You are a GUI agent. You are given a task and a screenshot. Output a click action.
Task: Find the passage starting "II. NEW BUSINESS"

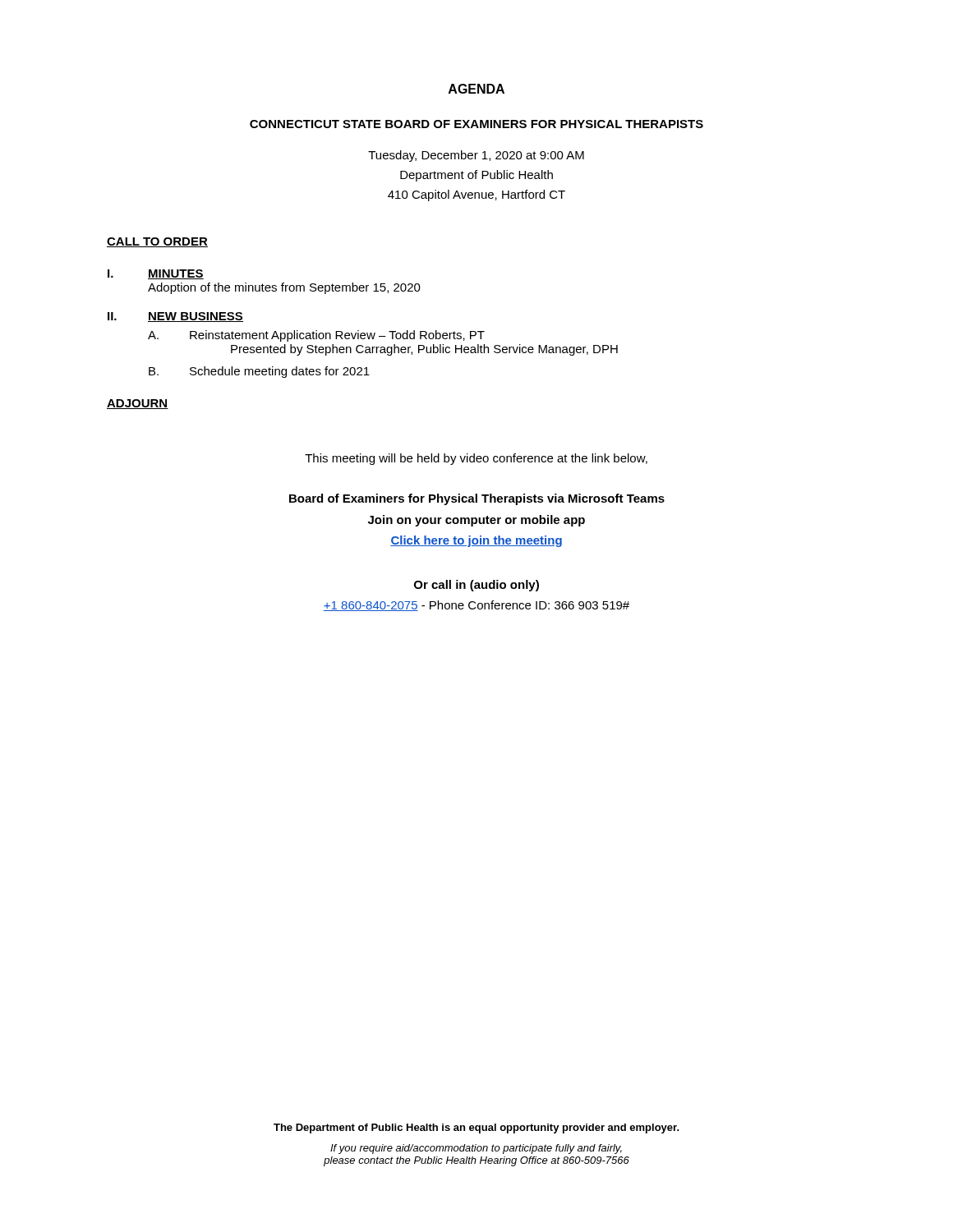pos(175,316)
